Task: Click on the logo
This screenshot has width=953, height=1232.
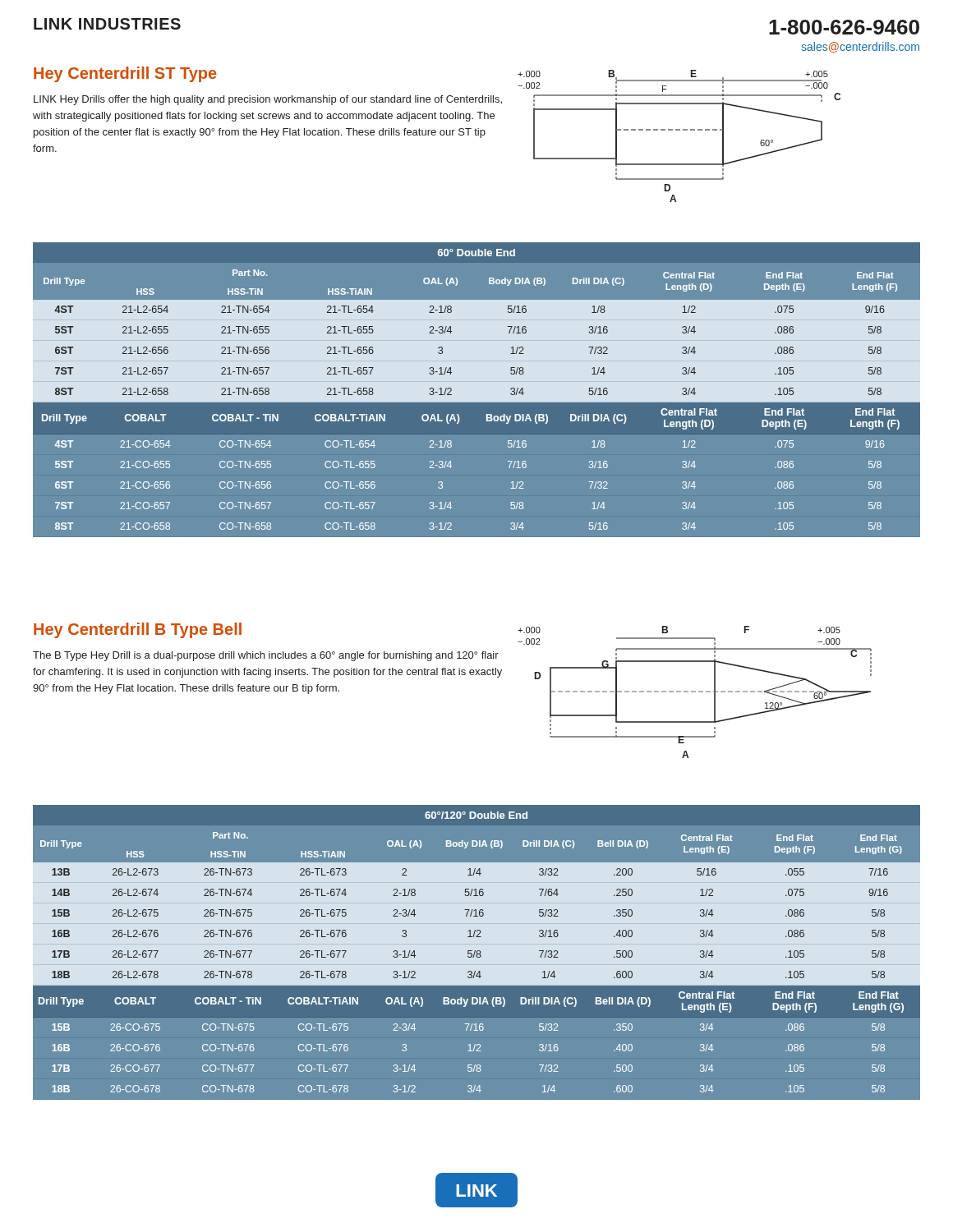Action: tap(476, 1190)
